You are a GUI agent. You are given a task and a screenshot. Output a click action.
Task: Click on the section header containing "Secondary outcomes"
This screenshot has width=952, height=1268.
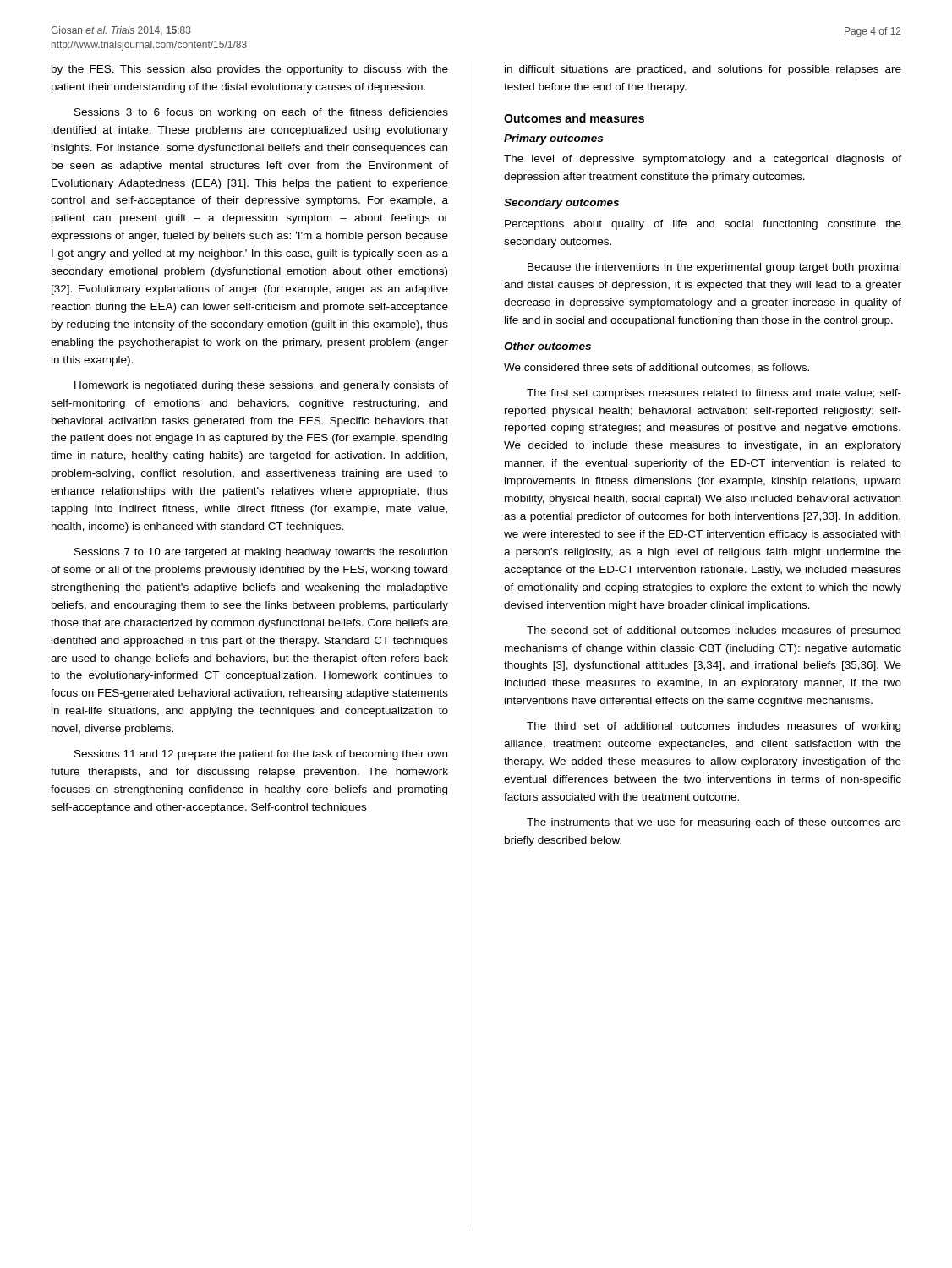[x=562, y=203]
